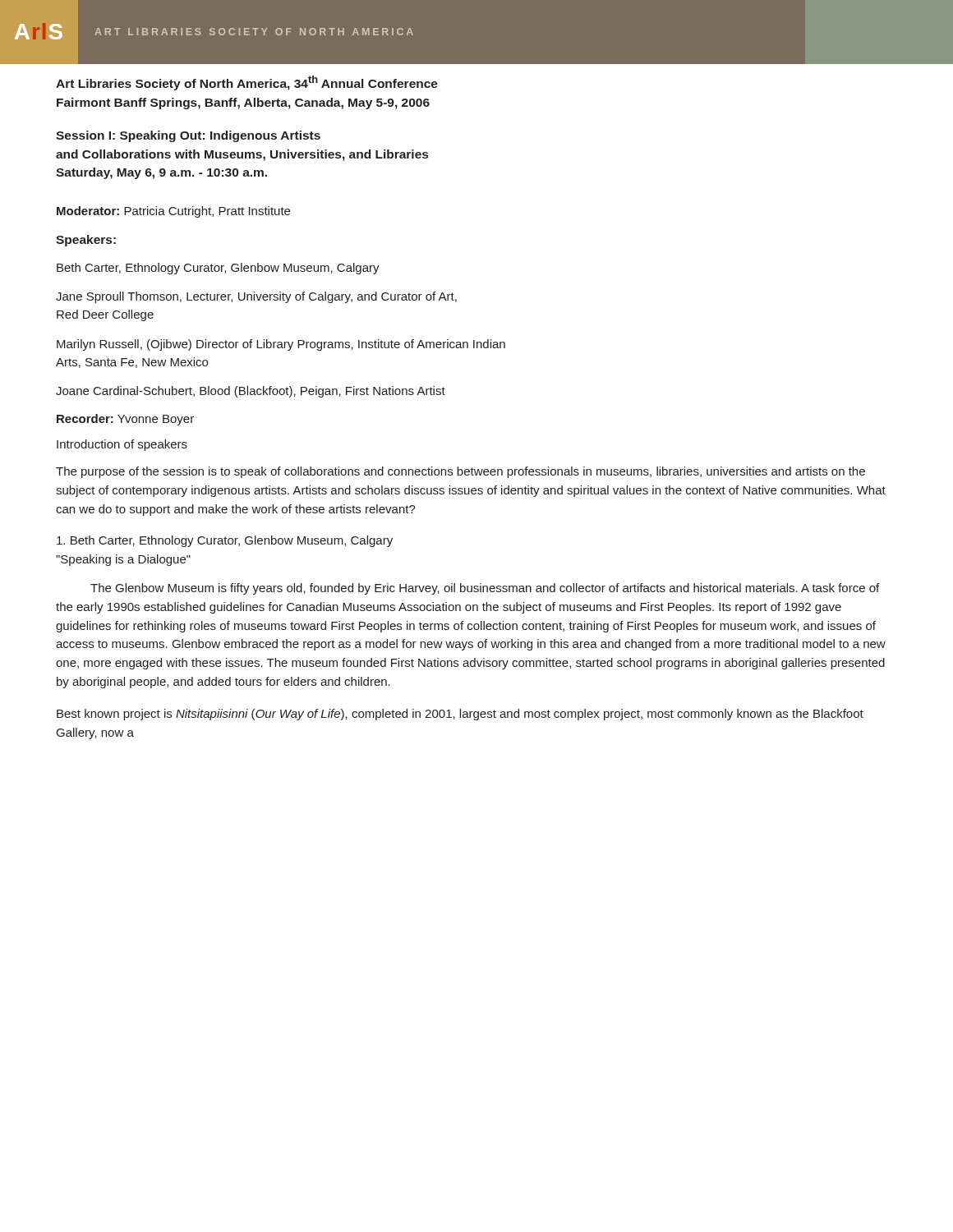This screenshot has width=953, height=1232.
Task: Navigate to the passage starting "Joane Cardinal-Schubert, Blood (Blackfoot), Peigan,"
Action: click(x=250, y=391)
